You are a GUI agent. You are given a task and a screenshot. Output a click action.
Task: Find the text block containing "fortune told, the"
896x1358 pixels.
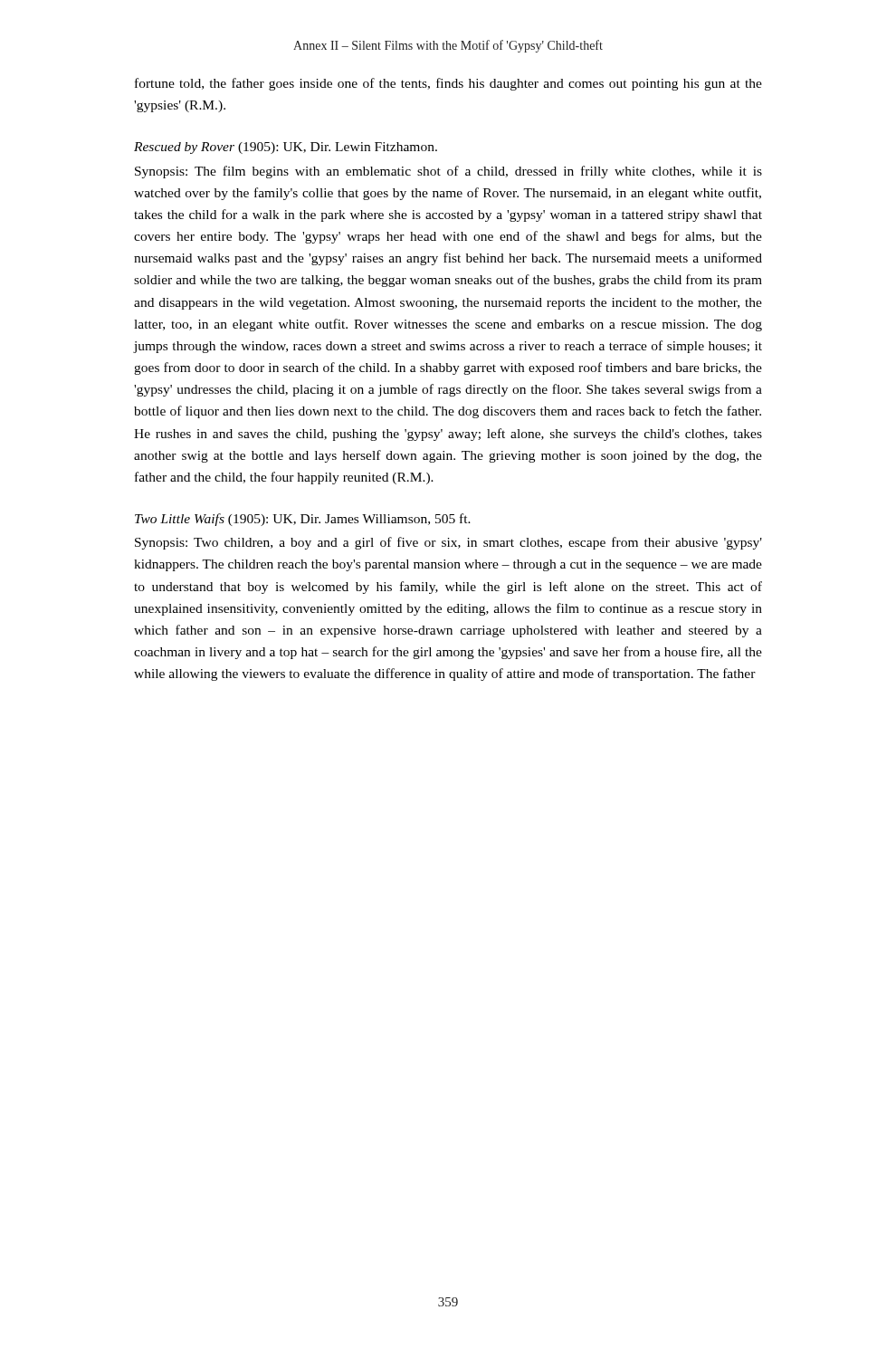(x=448, y=94)
